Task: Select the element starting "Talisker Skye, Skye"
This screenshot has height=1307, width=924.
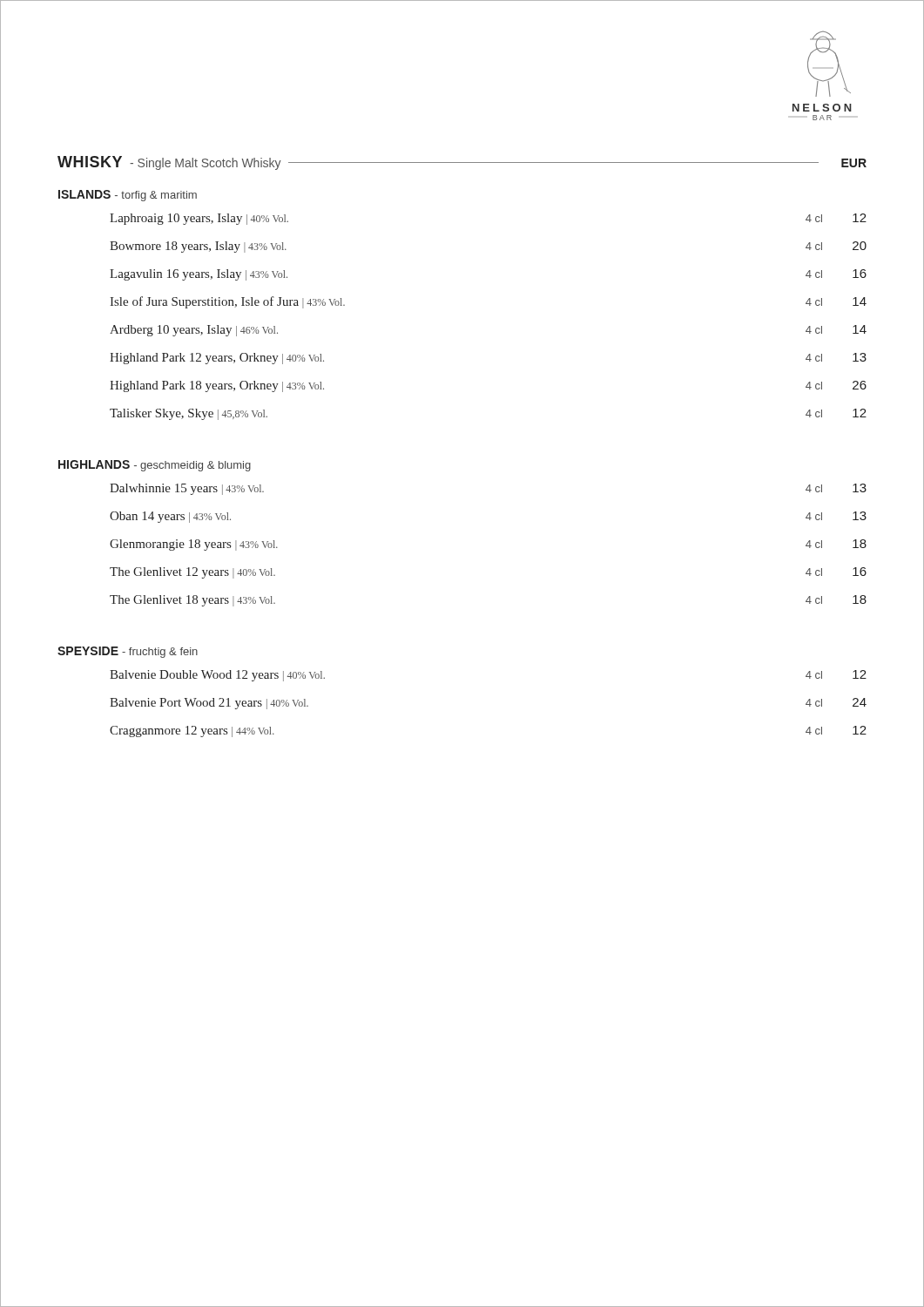Action: [x=191, y=413]
